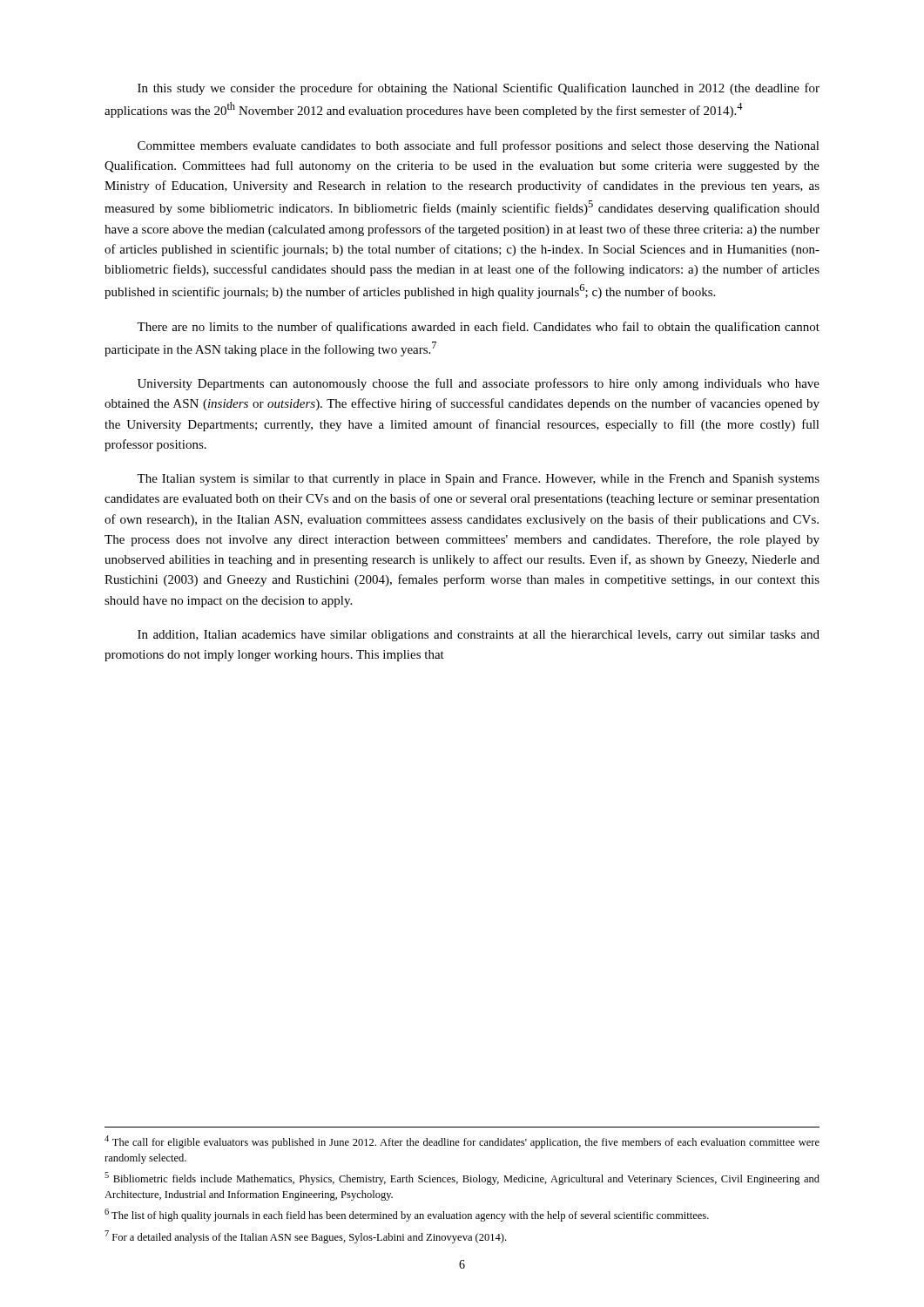Click the passage that begins "Committee members evaluate candidates"
Screen dimensions: 1307x924
(462, 219)
